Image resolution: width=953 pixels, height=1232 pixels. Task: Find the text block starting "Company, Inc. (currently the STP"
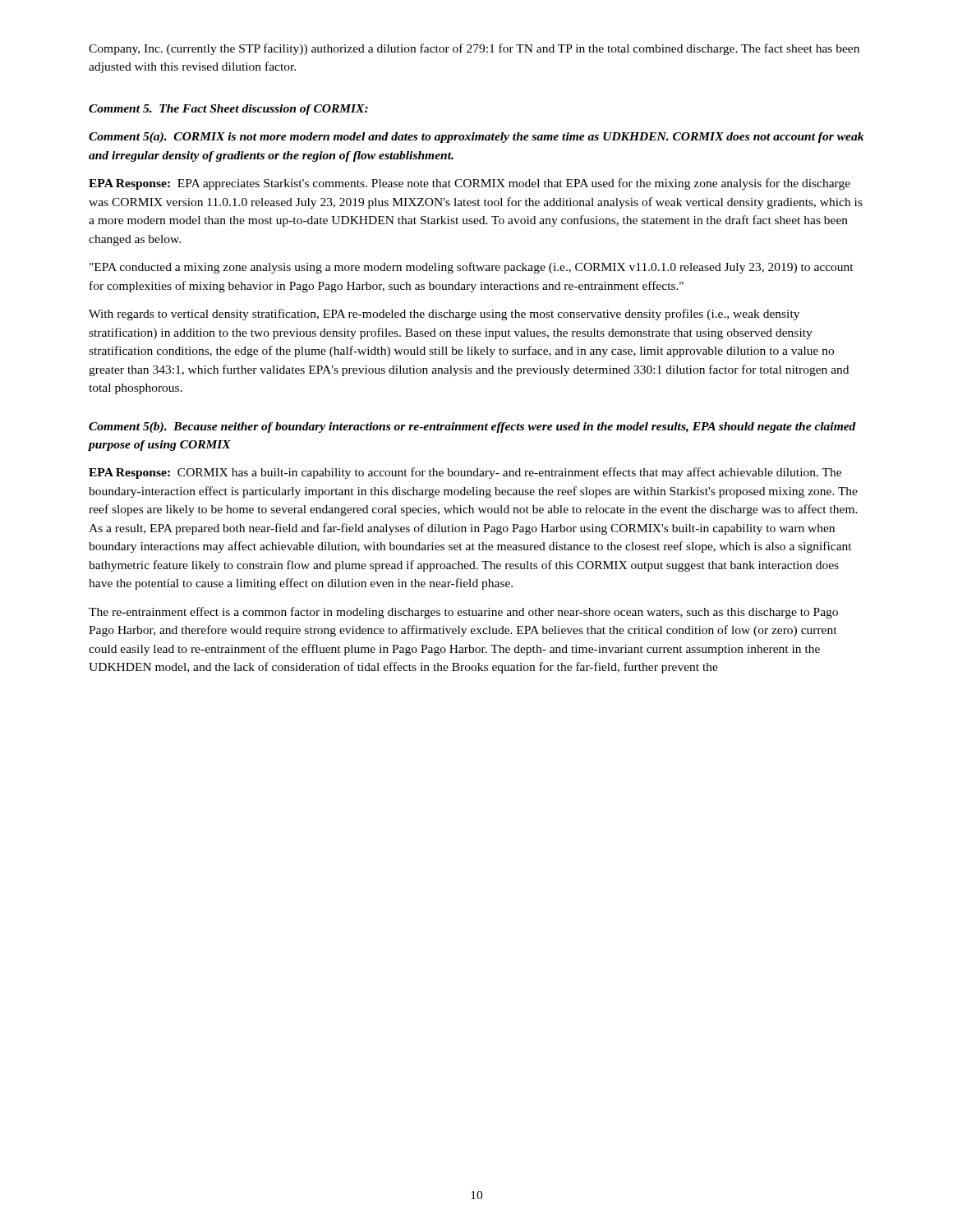tap(476, 58)
